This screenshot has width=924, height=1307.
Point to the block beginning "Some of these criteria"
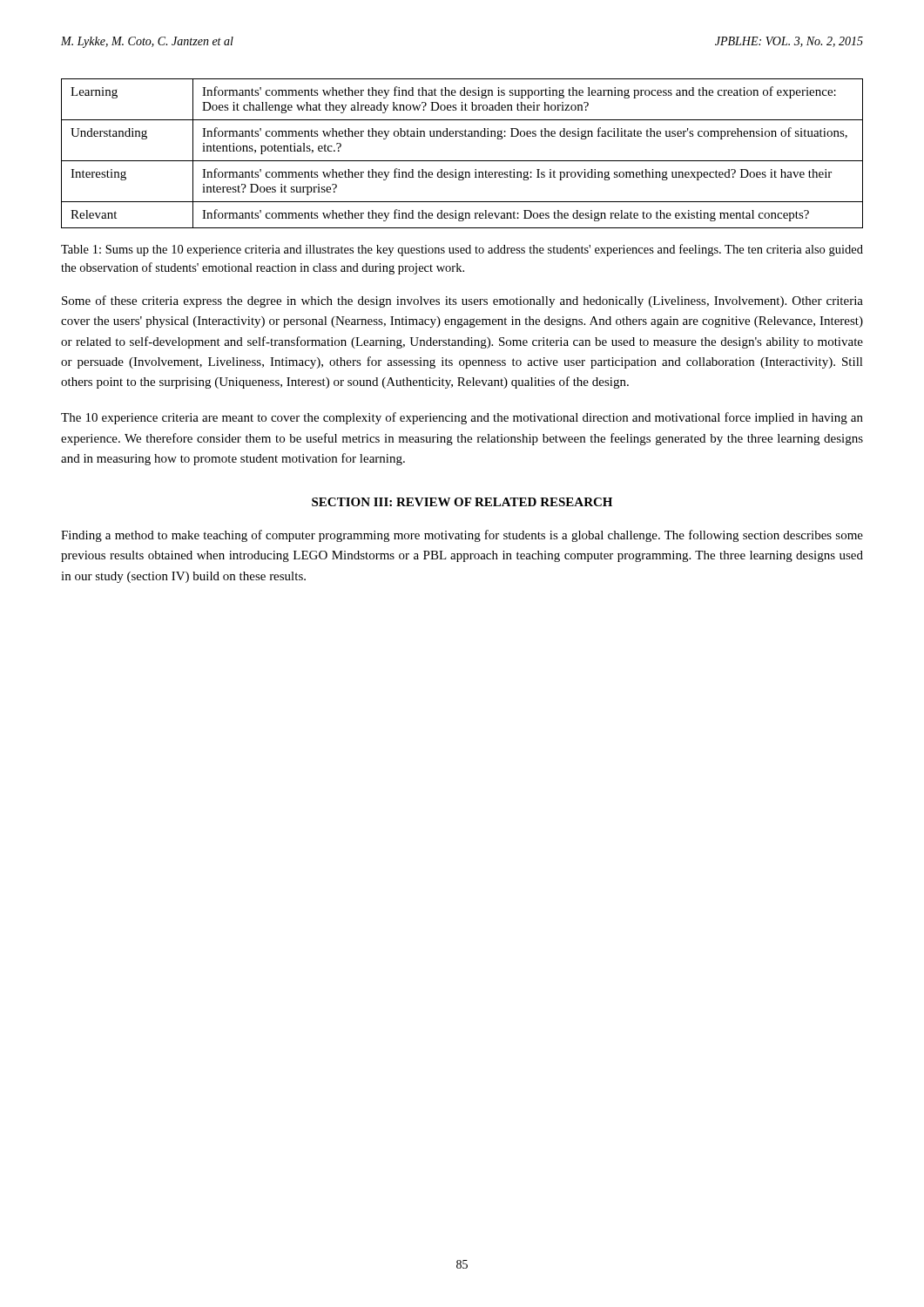pos(462,341)
